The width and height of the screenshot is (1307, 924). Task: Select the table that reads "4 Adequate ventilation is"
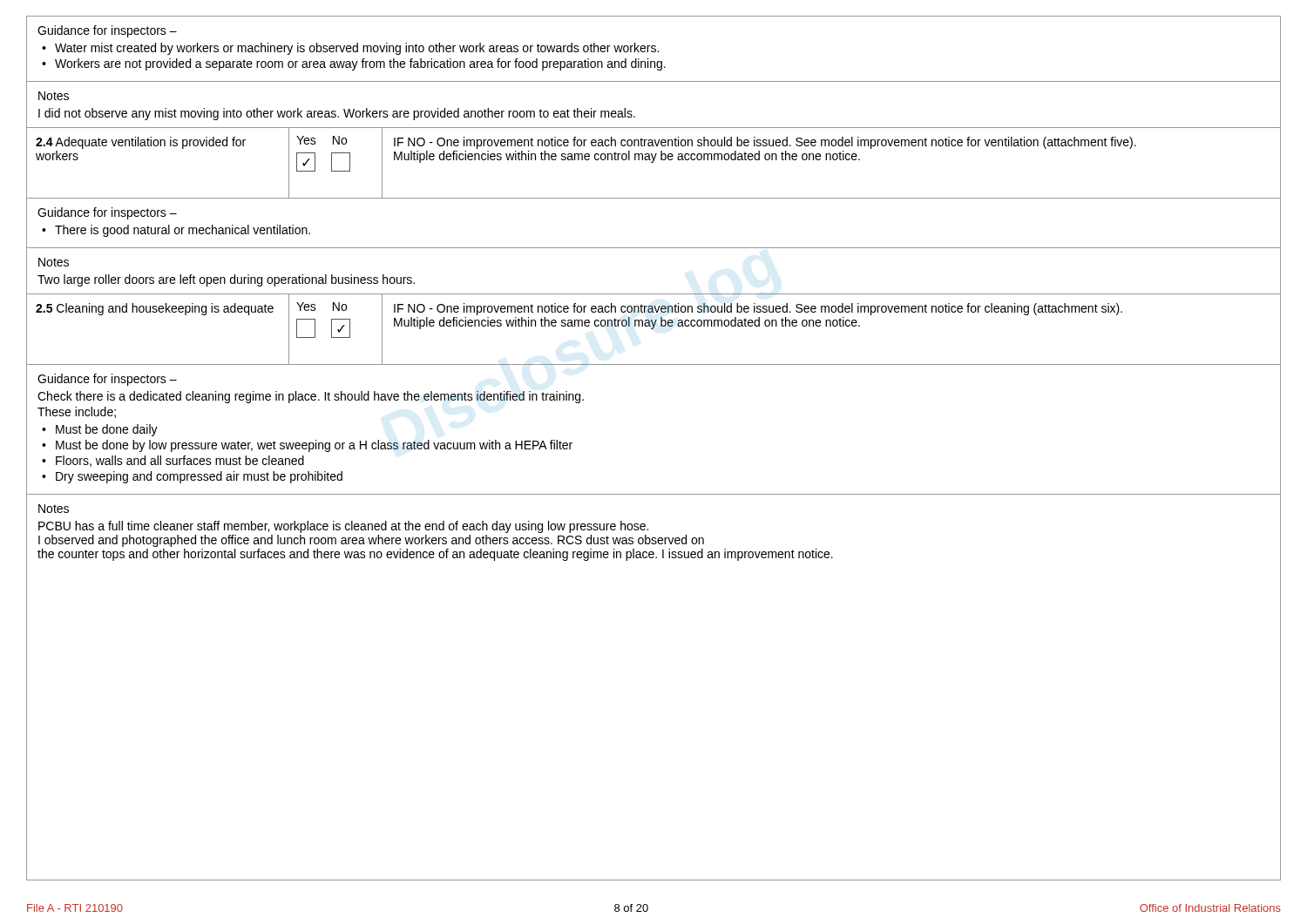click(654, 163)
